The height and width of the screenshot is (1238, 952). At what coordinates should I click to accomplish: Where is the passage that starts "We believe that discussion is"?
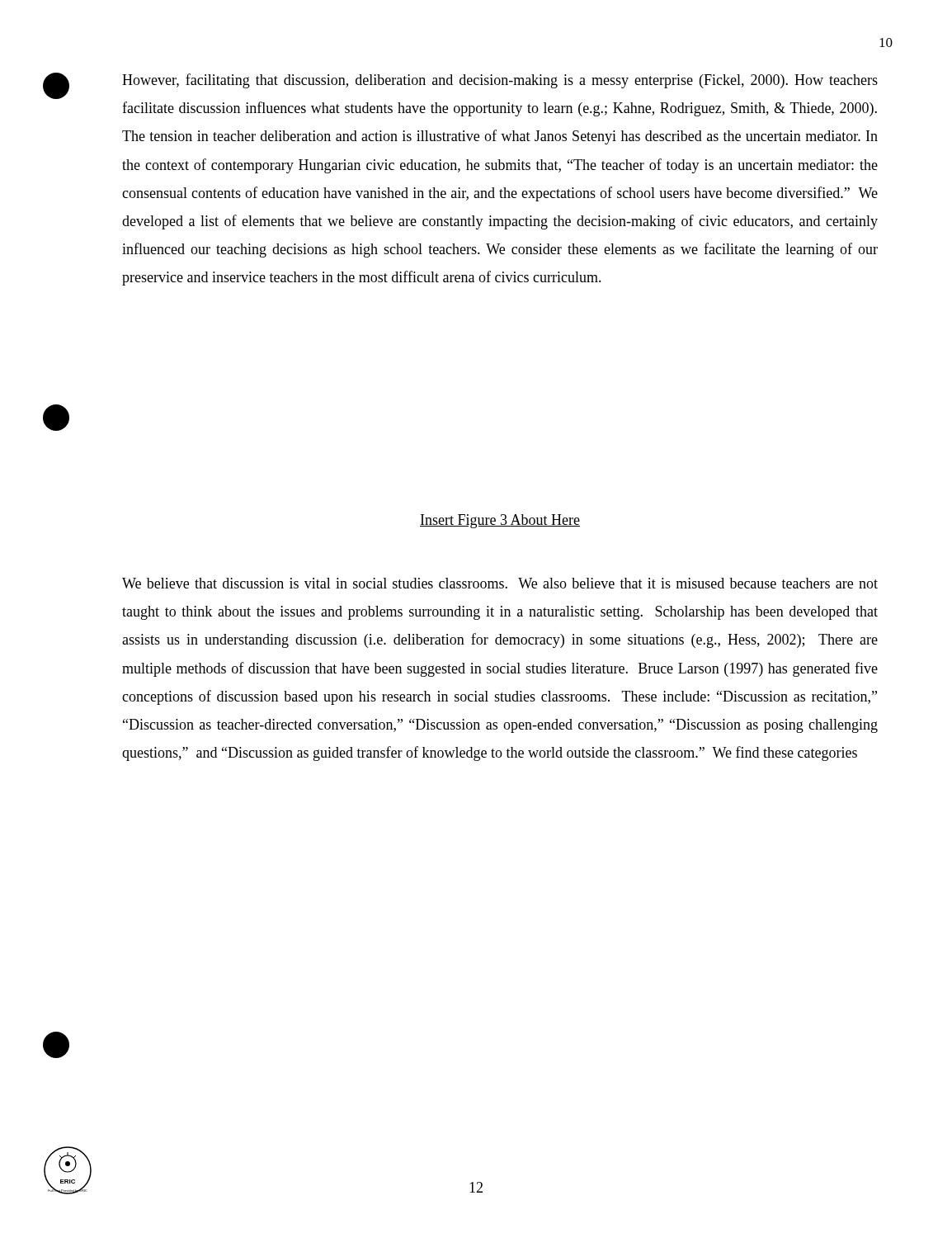click(500, 668)
